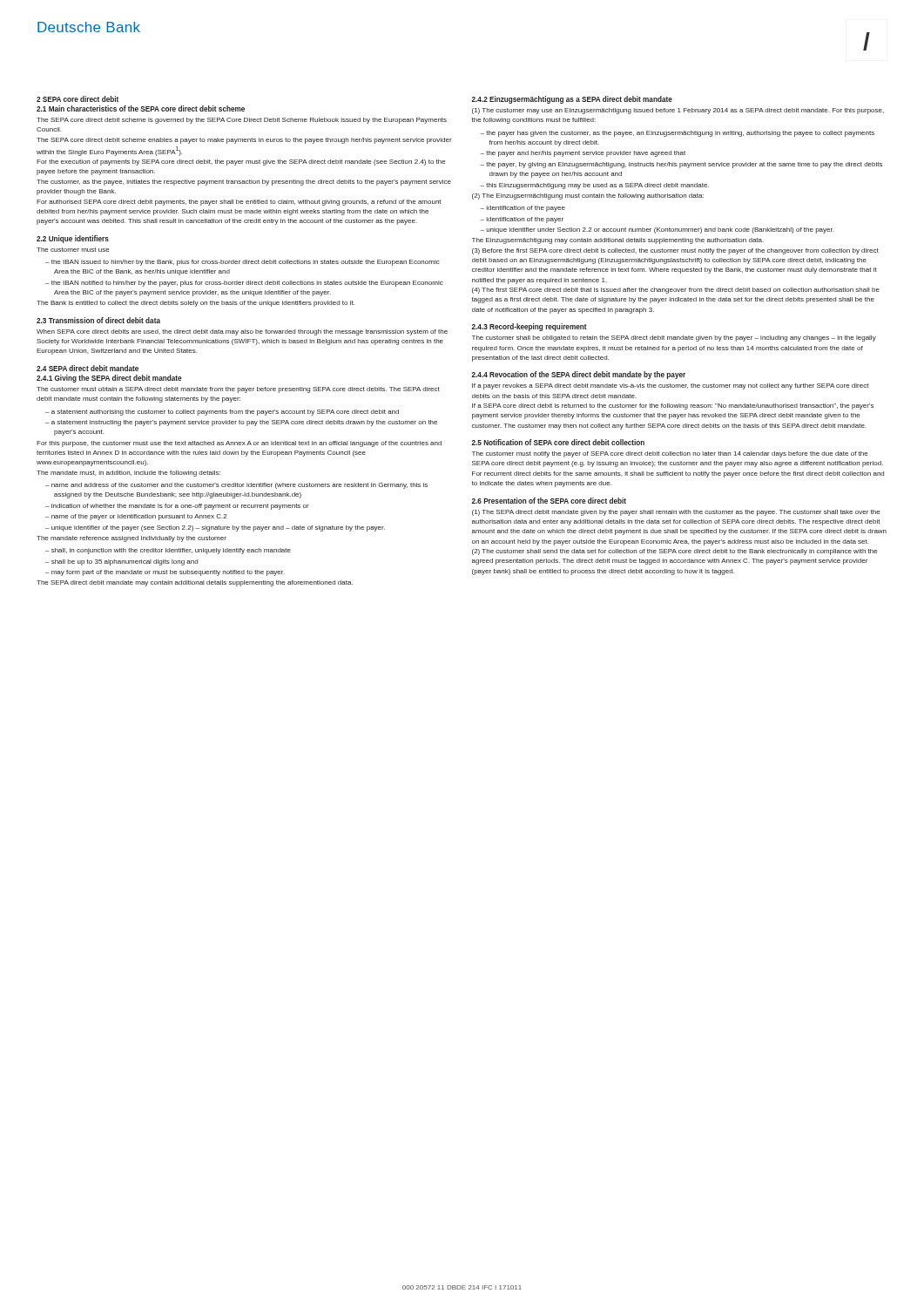Click on the list item that reads "– may form part of the mandate or"
The width and height of the screenshot is (924, 1307).
tap(165, 572)
